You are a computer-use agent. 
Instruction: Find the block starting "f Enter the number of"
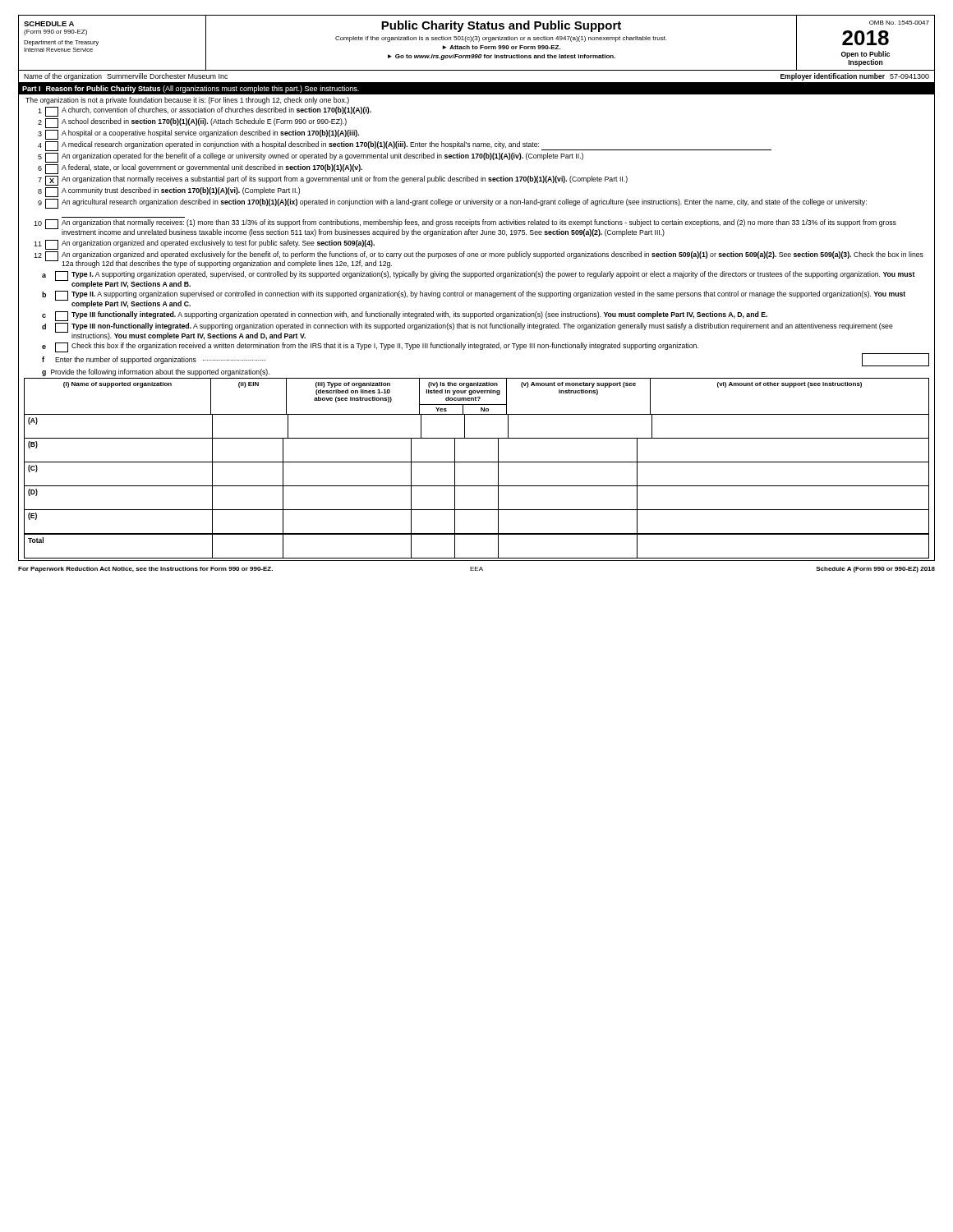pyautogui.click(x=486, y=360)
